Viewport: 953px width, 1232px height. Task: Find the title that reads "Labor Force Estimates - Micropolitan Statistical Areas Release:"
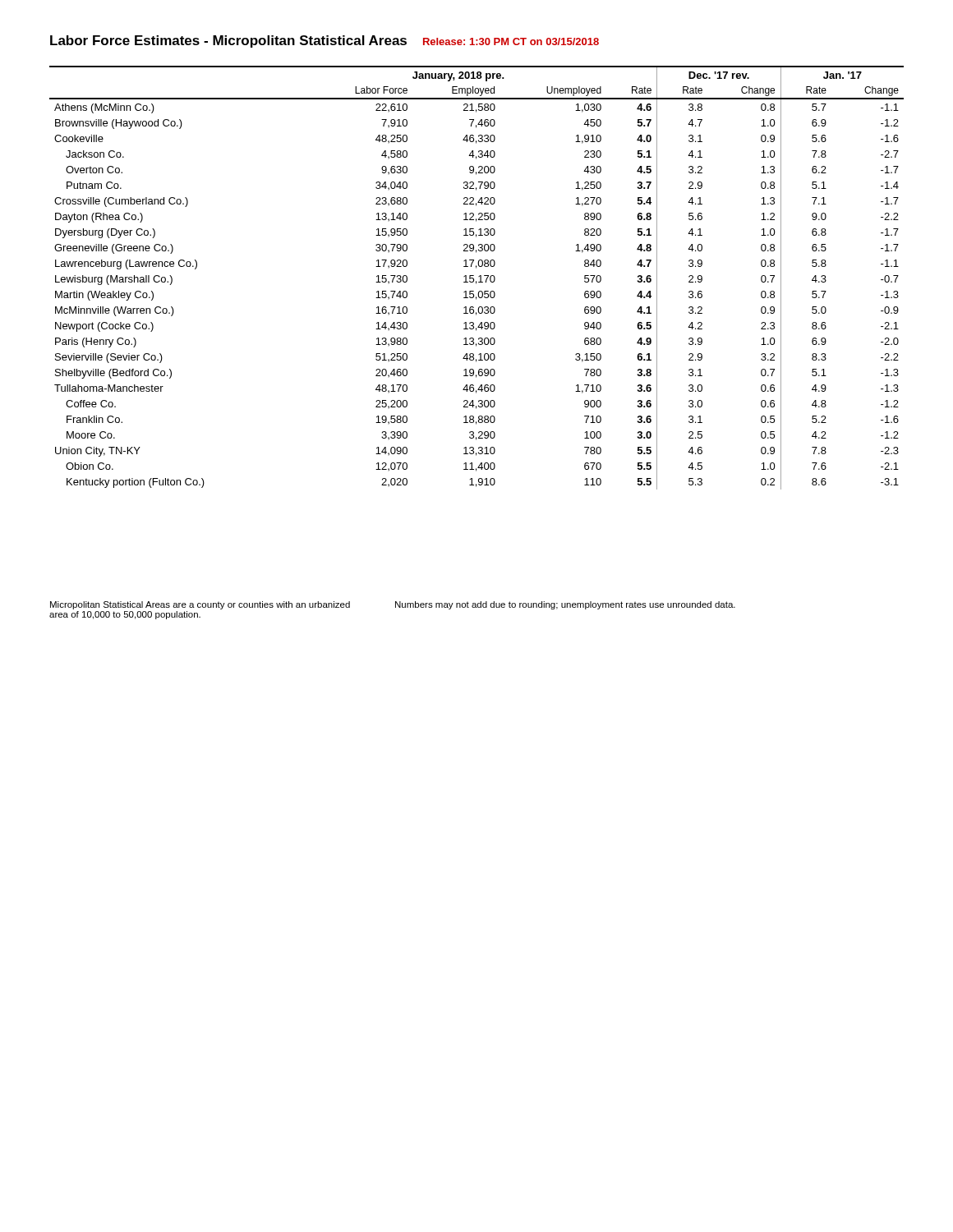(324, 41)
